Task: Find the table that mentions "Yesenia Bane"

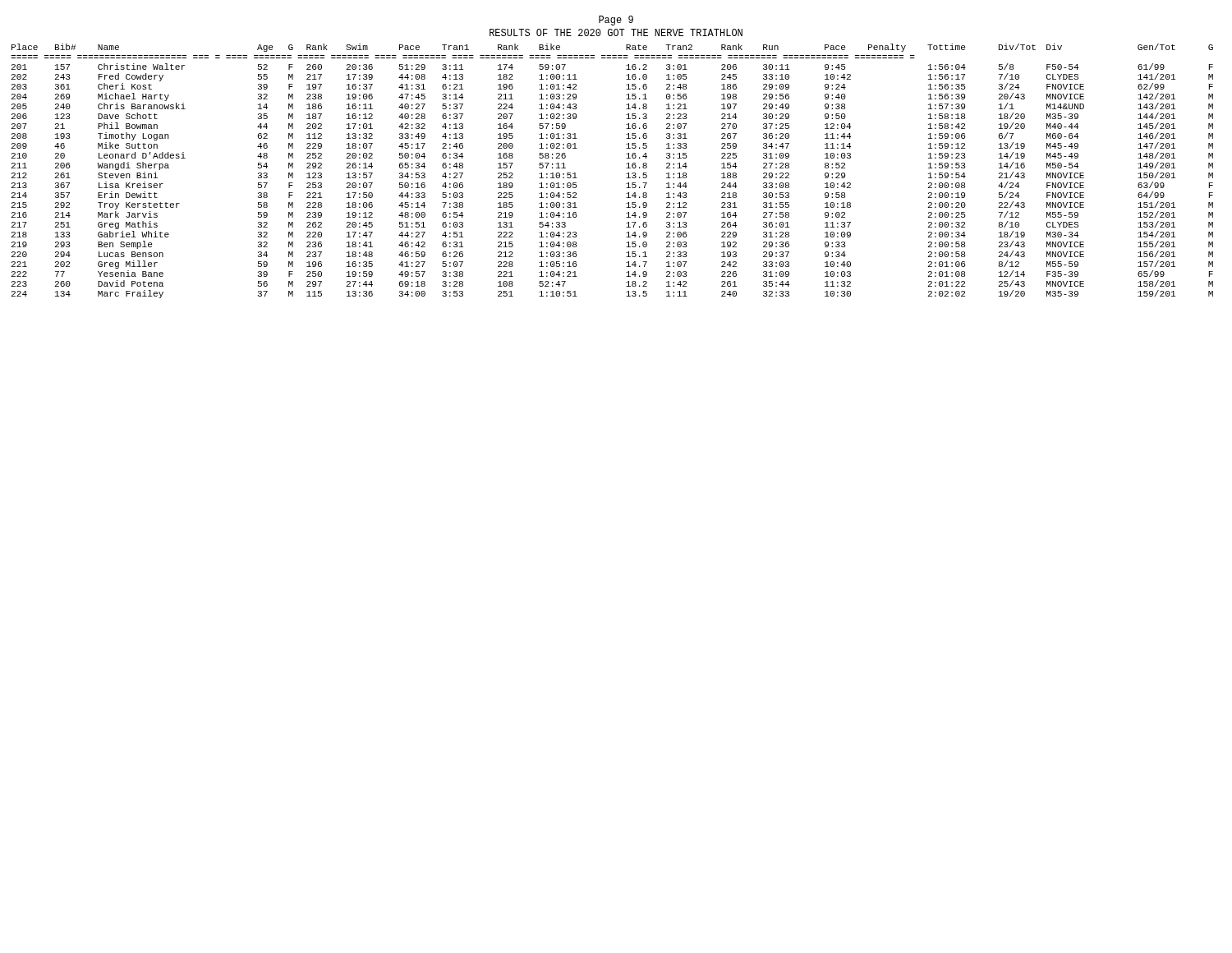Action: (616, 171)
